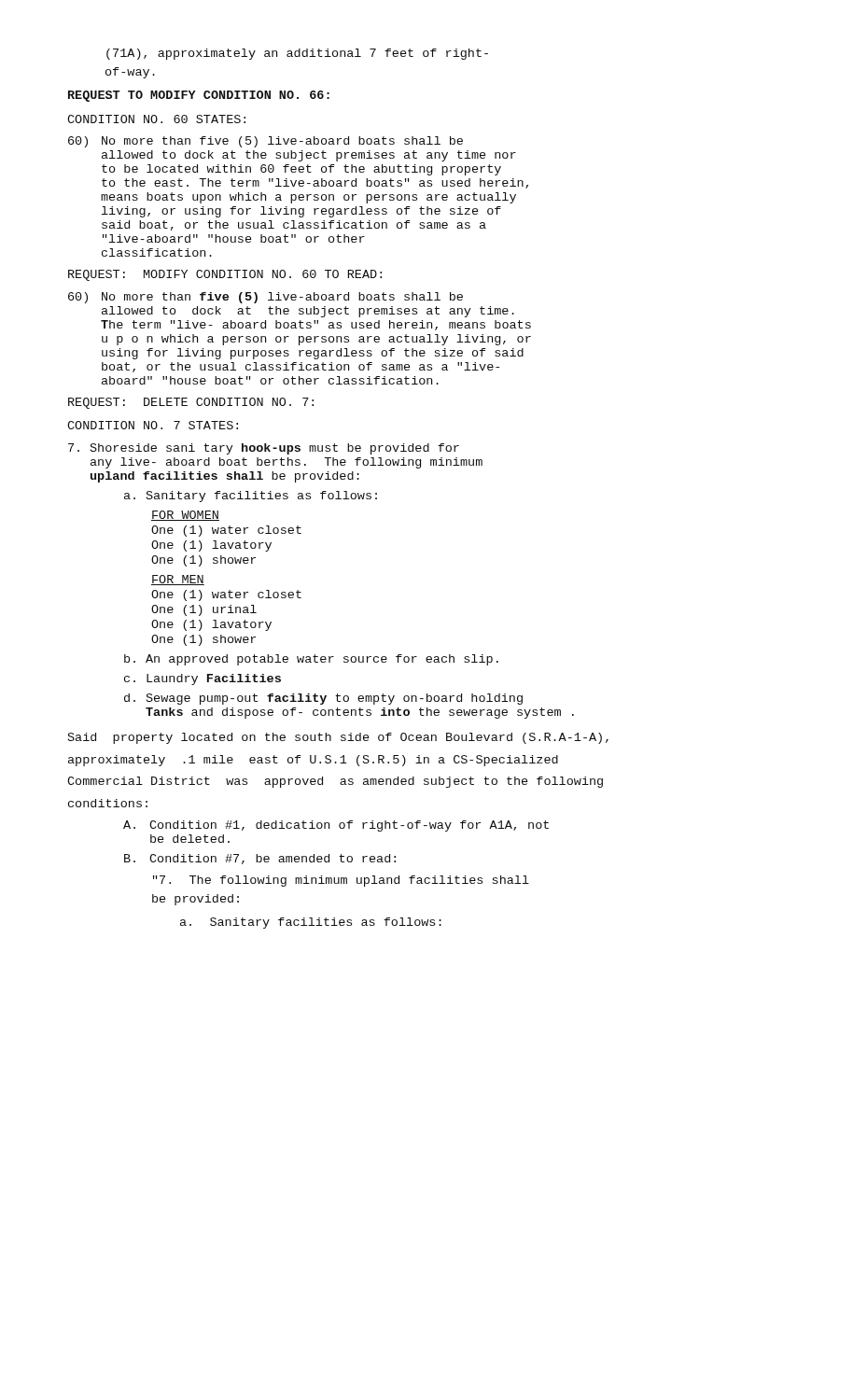The height and width of the screenshot is (1400, 867).
Task: Point to the passage starting "FOR MEN One (1) water closet One"
Action: click(x=226, y=610)
